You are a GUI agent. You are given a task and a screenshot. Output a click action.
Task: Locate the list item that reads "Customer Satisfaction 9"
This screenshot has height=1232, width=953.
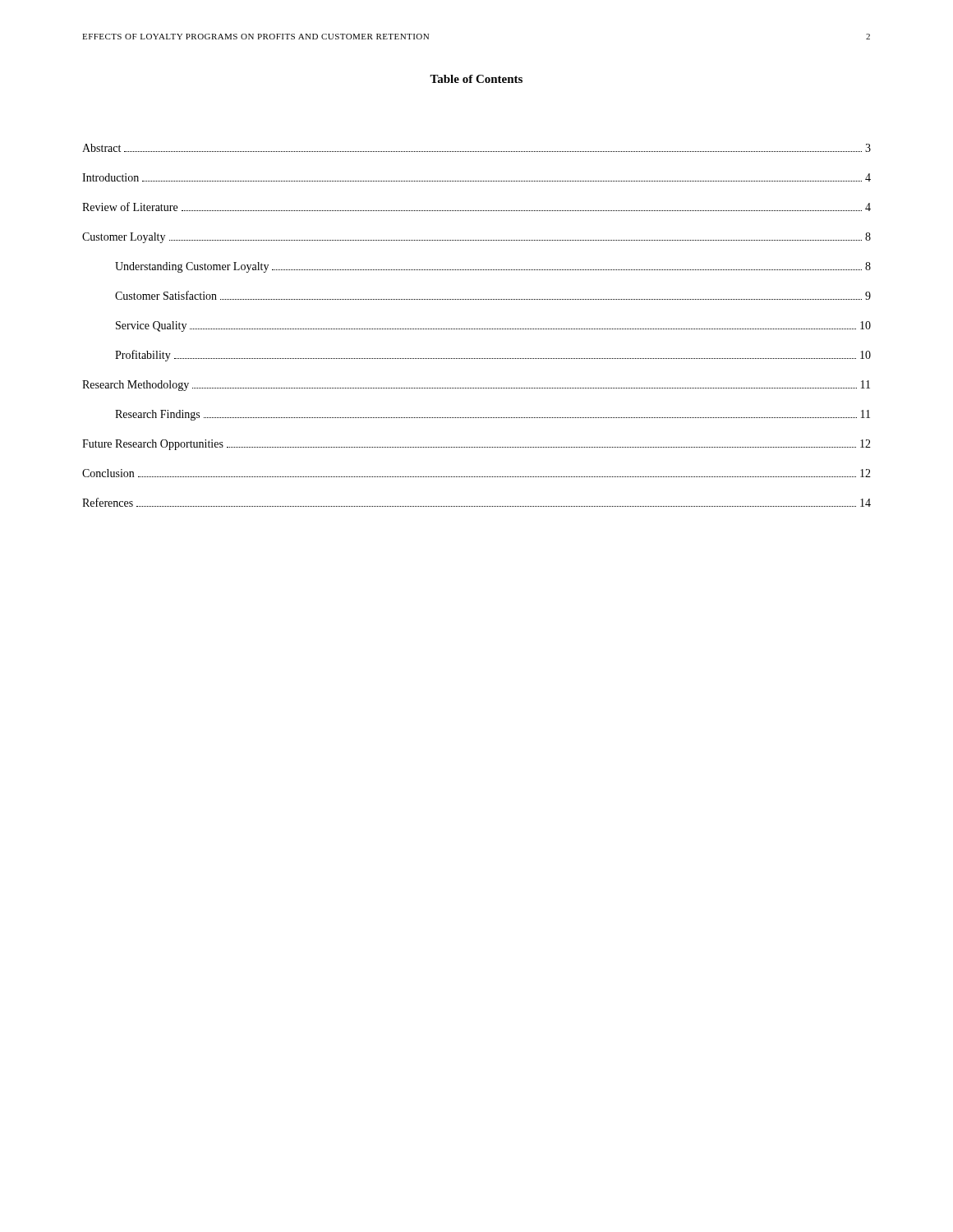pyautogui.click(x=493, y=296)
